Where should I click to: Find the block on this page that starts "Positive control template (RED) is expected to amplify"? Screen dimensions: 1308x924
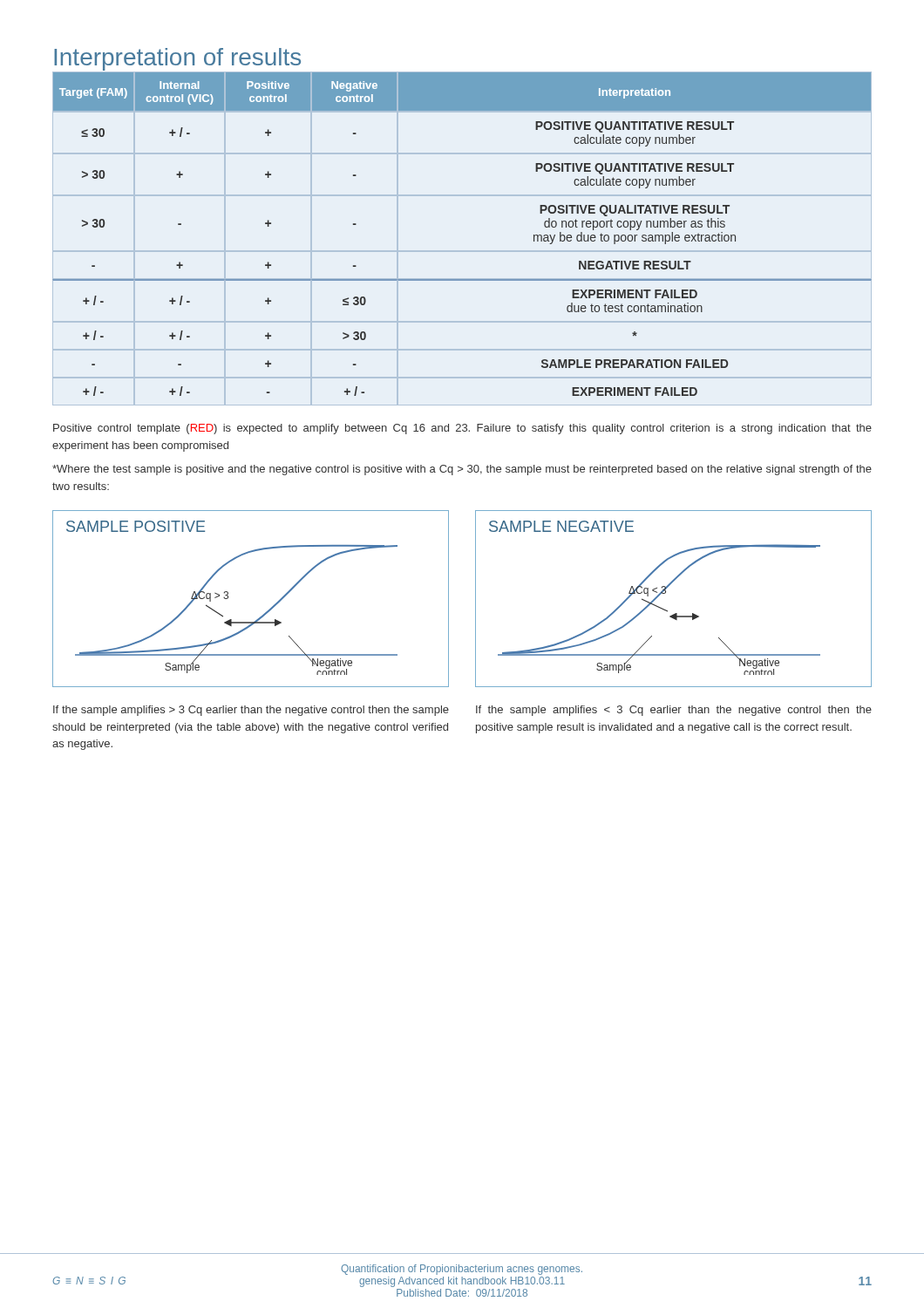(462, 436)
